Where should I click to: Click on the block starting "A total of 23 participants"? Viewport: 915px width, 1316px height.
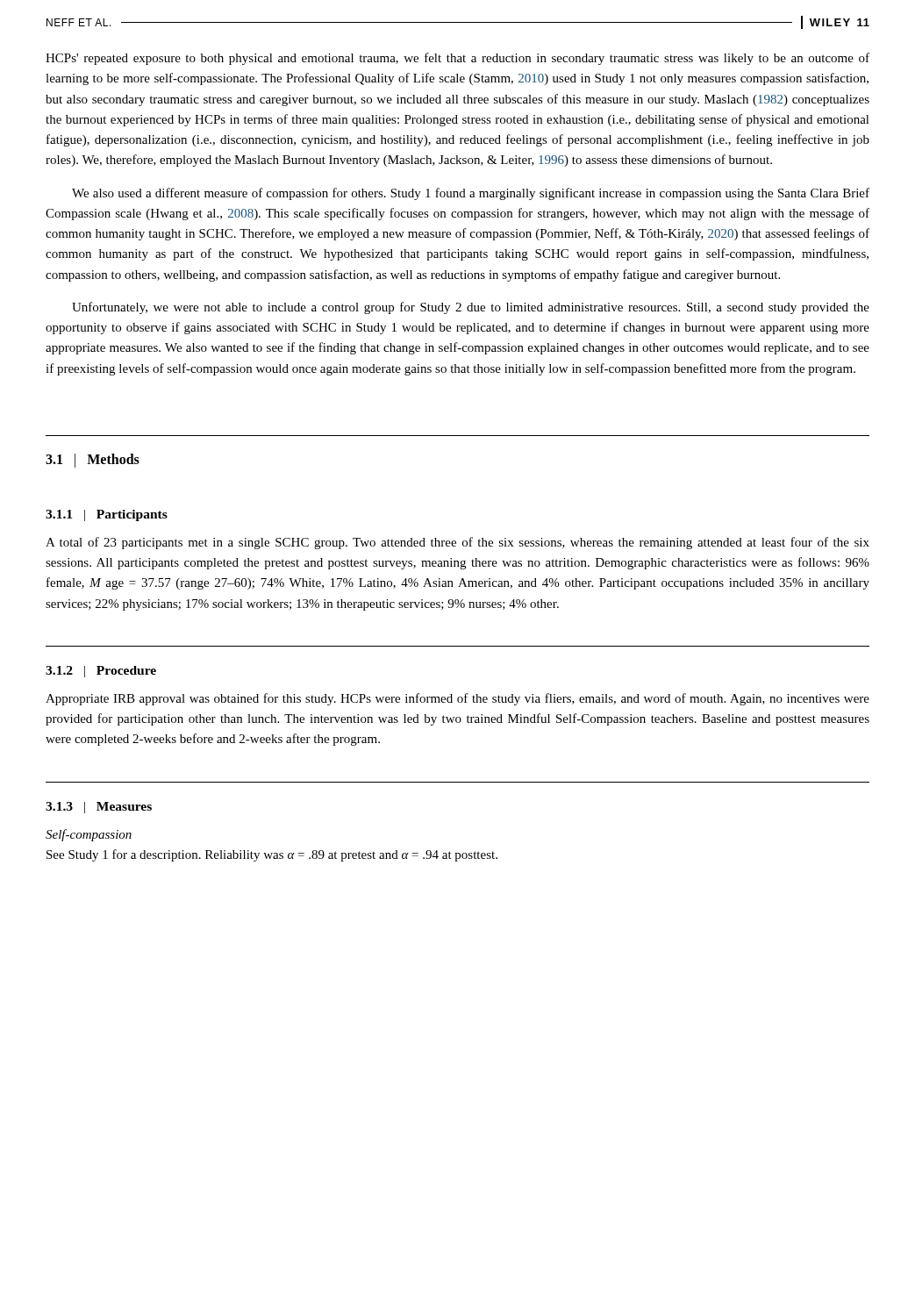point(458,573)
